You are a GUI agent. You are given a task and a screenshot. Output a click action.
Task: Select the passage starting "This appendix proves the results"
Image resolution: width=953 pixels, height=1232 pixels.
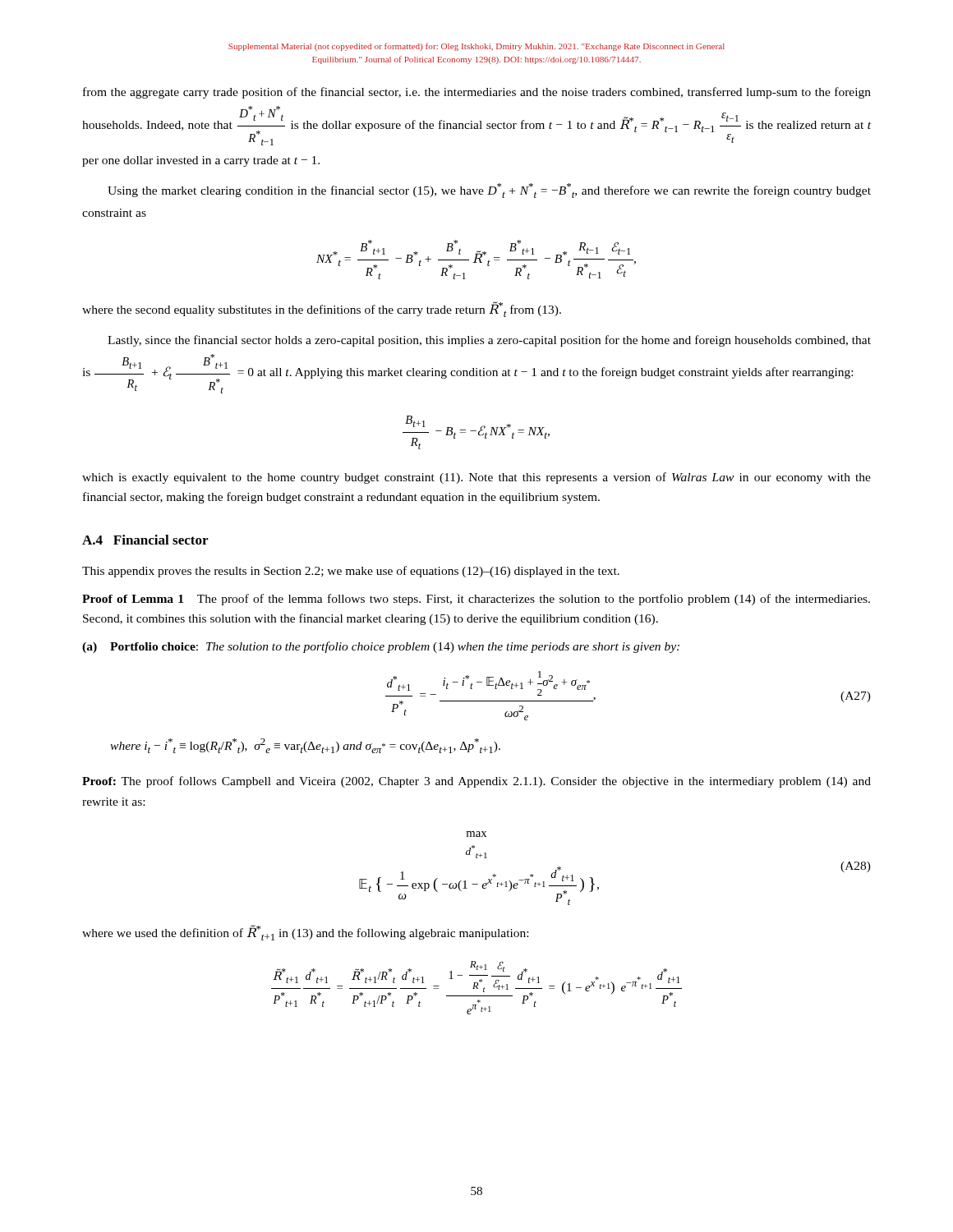(351, 571)
